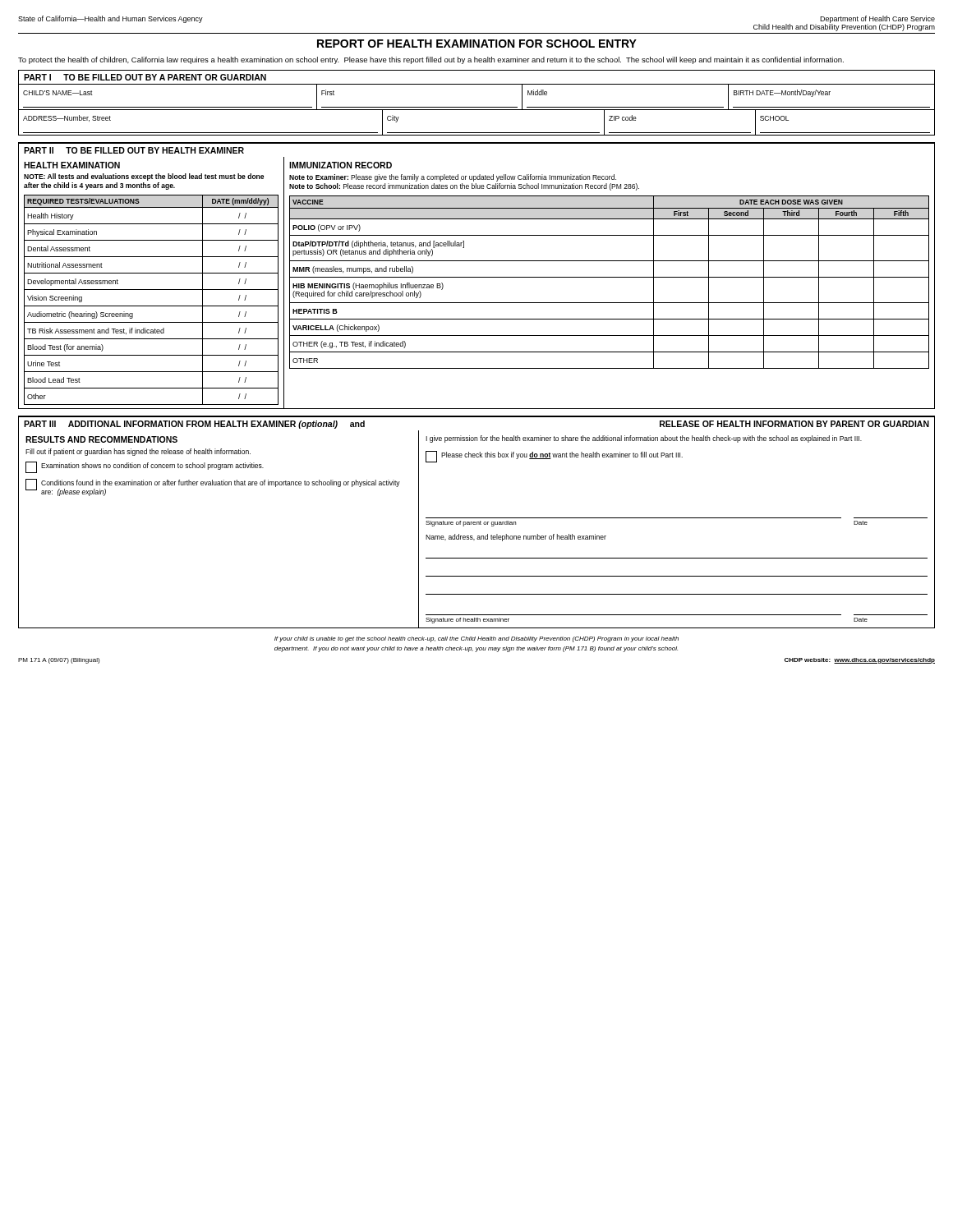
Task: Click on the table containing "CHILD'S NAME—Last First Middle"
Action: pos(476,110)
